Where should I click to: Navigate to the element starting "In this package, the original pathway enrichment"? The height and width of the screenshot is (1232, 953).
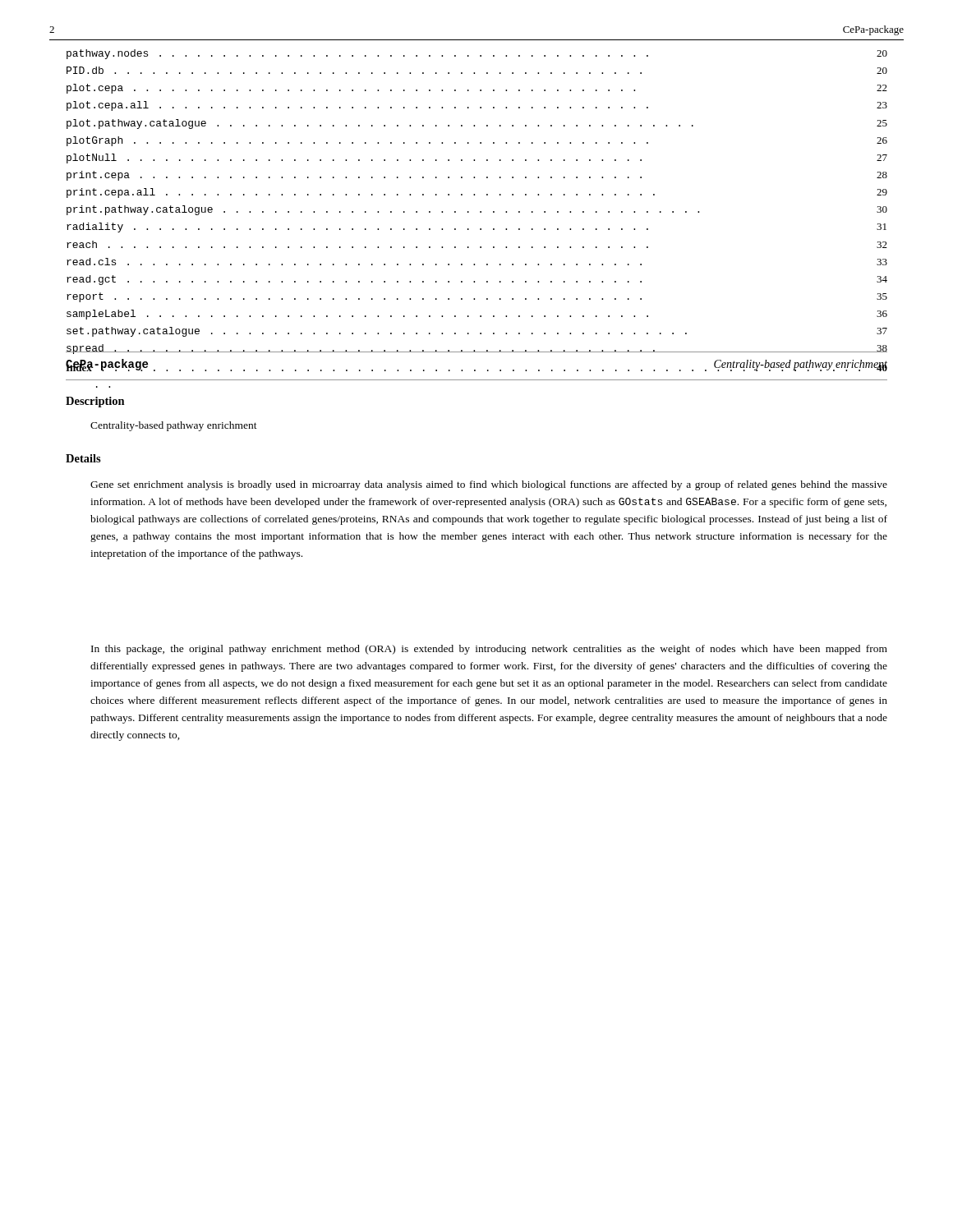(x=489, y=691)
